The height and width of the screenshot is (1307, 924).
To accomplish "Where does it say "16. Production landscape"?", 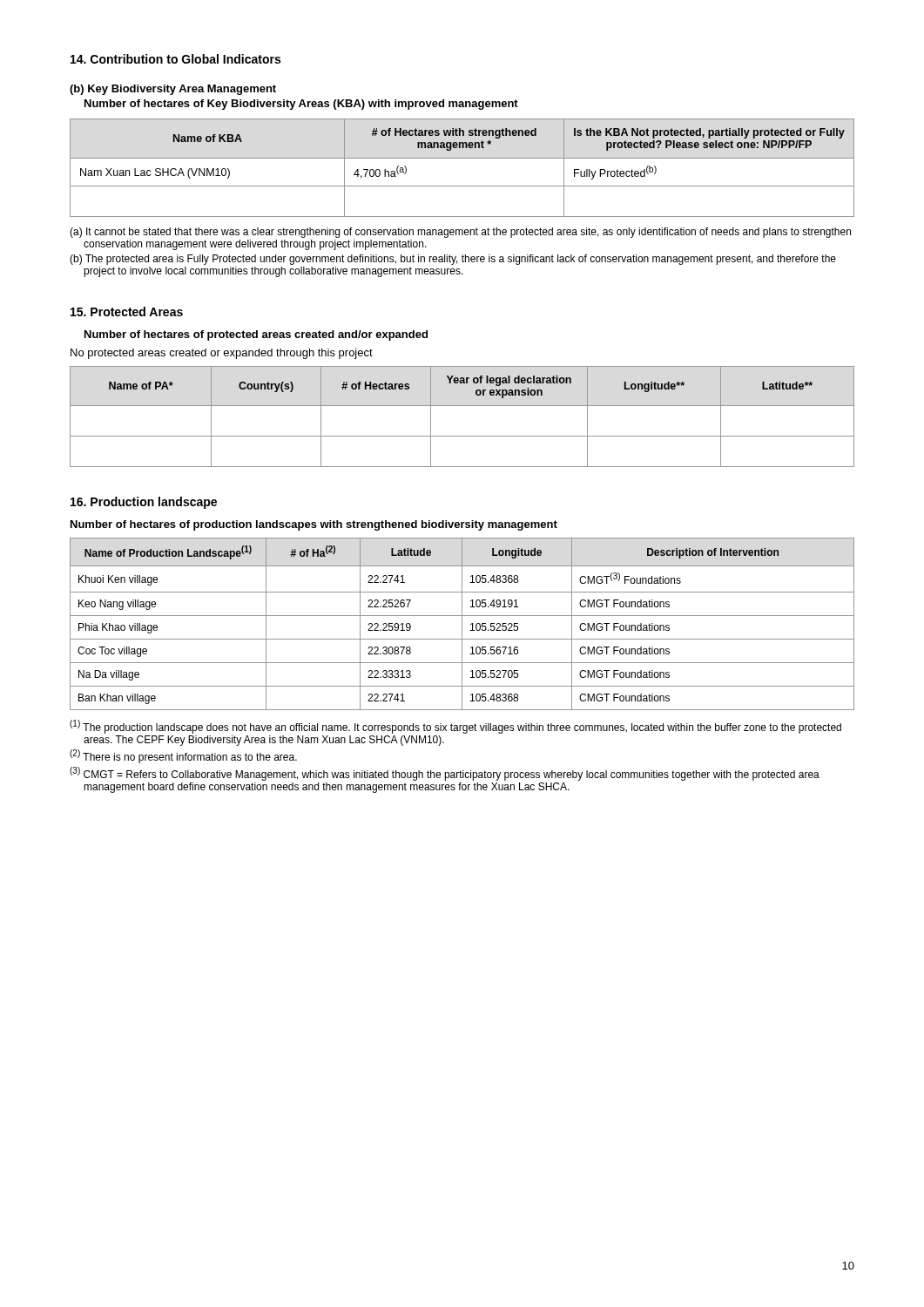I will tap(144, 503).
